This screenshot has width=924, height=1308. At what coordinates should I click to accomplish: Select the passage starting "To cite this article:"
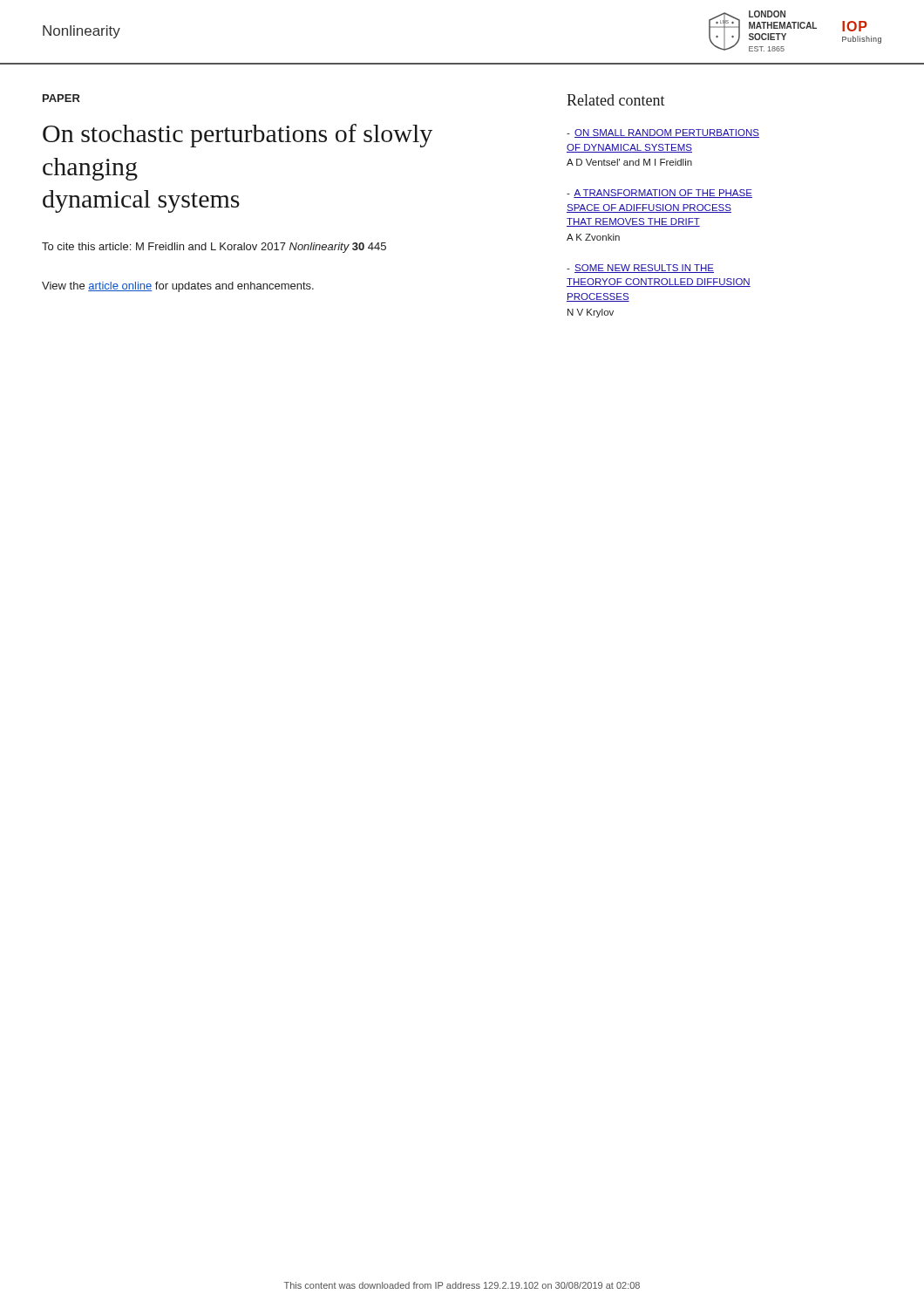click(214, 246)
